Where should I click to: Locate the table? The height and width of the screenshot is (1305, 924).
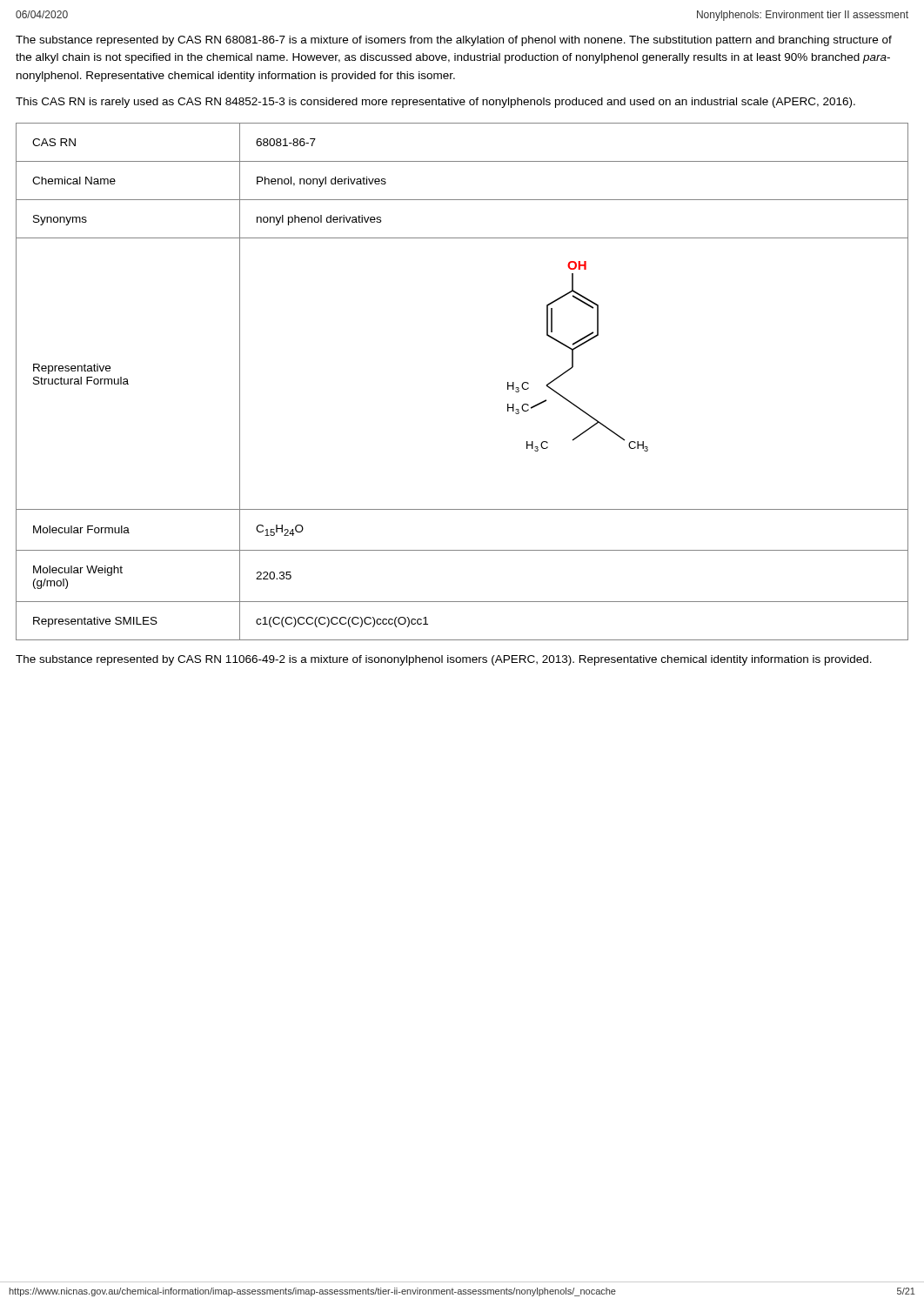point(462,381)
